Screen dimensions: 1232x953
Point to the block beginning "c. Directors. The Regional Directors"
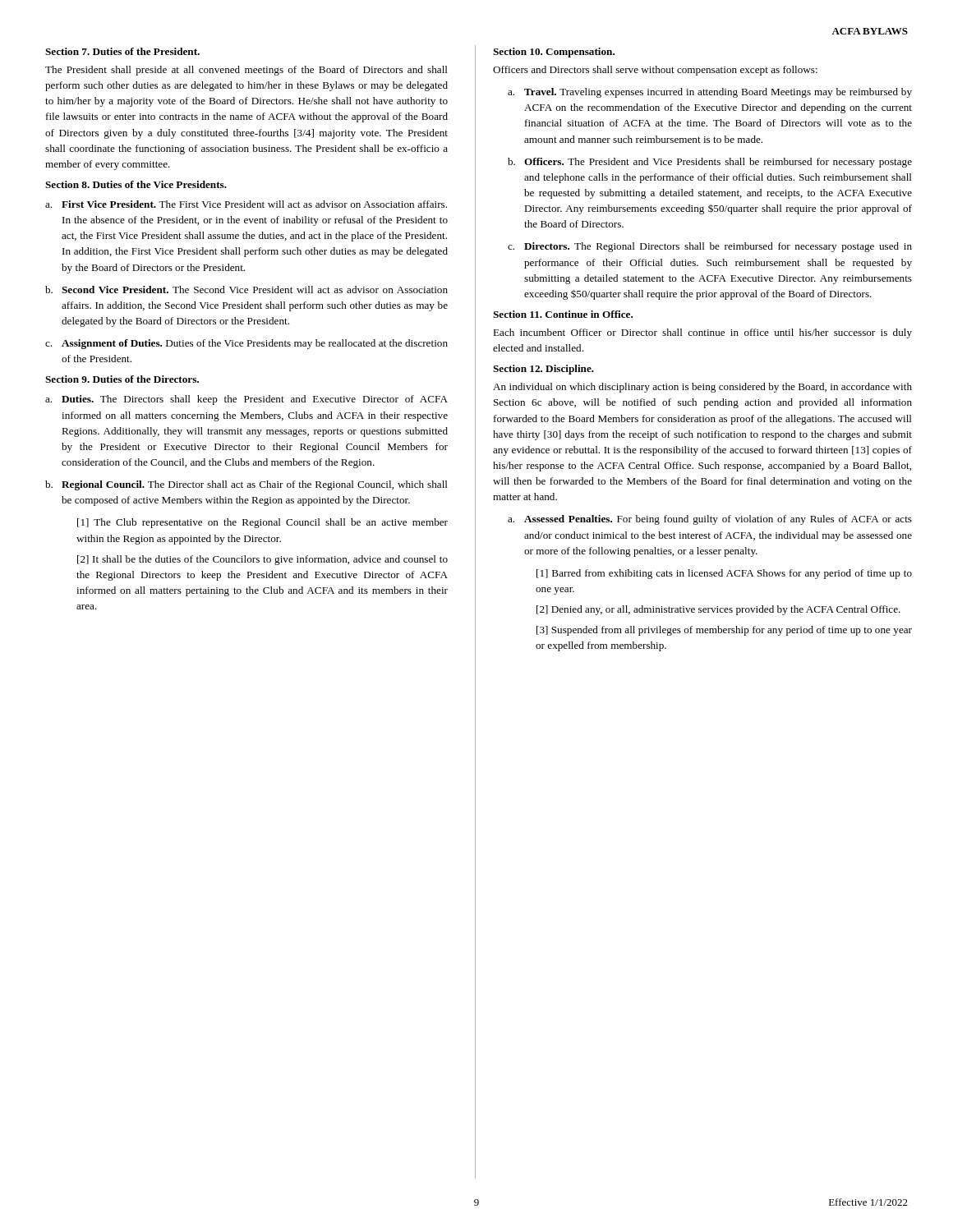[710, 270]
